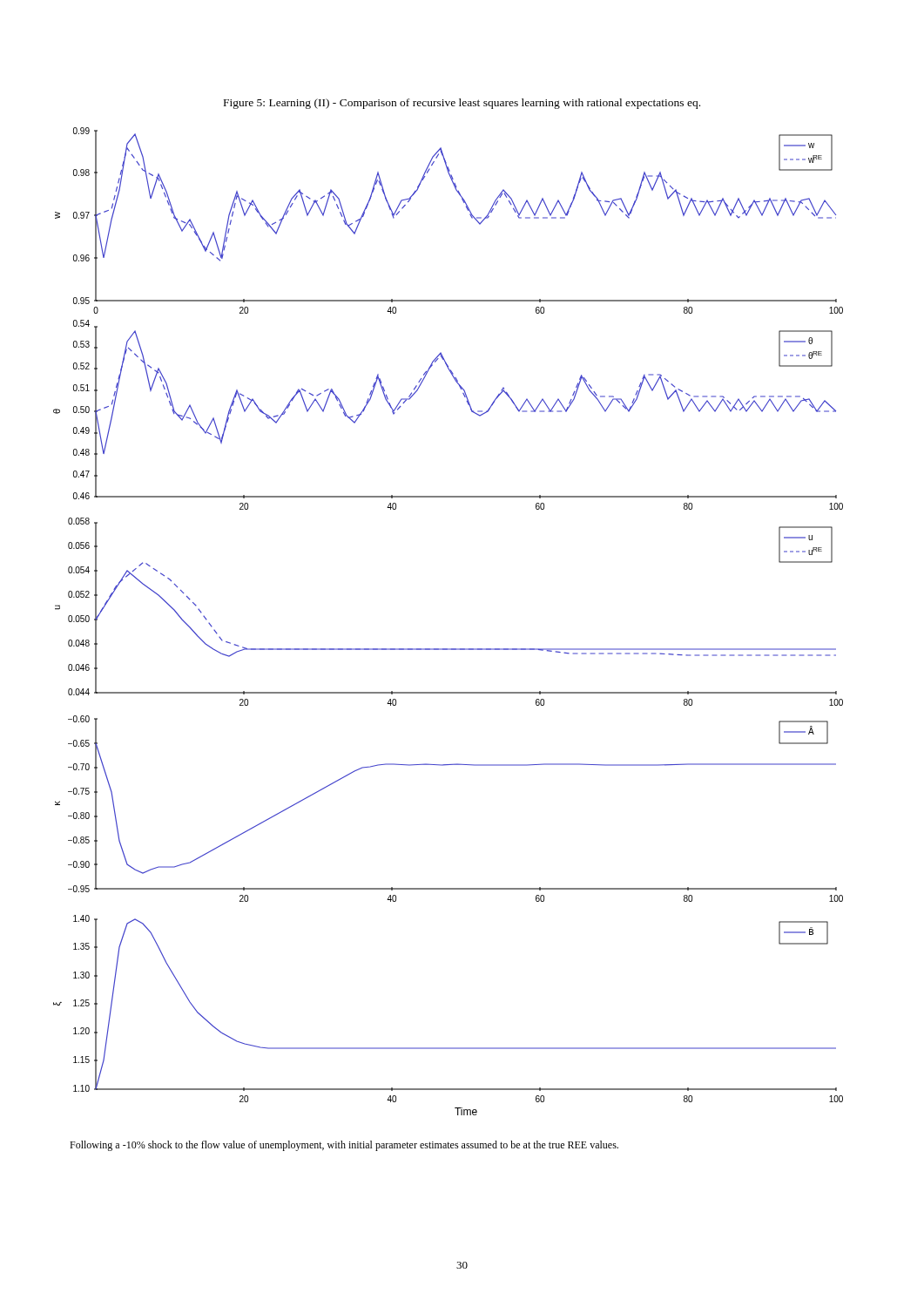924x1307 pixels.
Task: Find a caption
Action: tap(462, 102)
